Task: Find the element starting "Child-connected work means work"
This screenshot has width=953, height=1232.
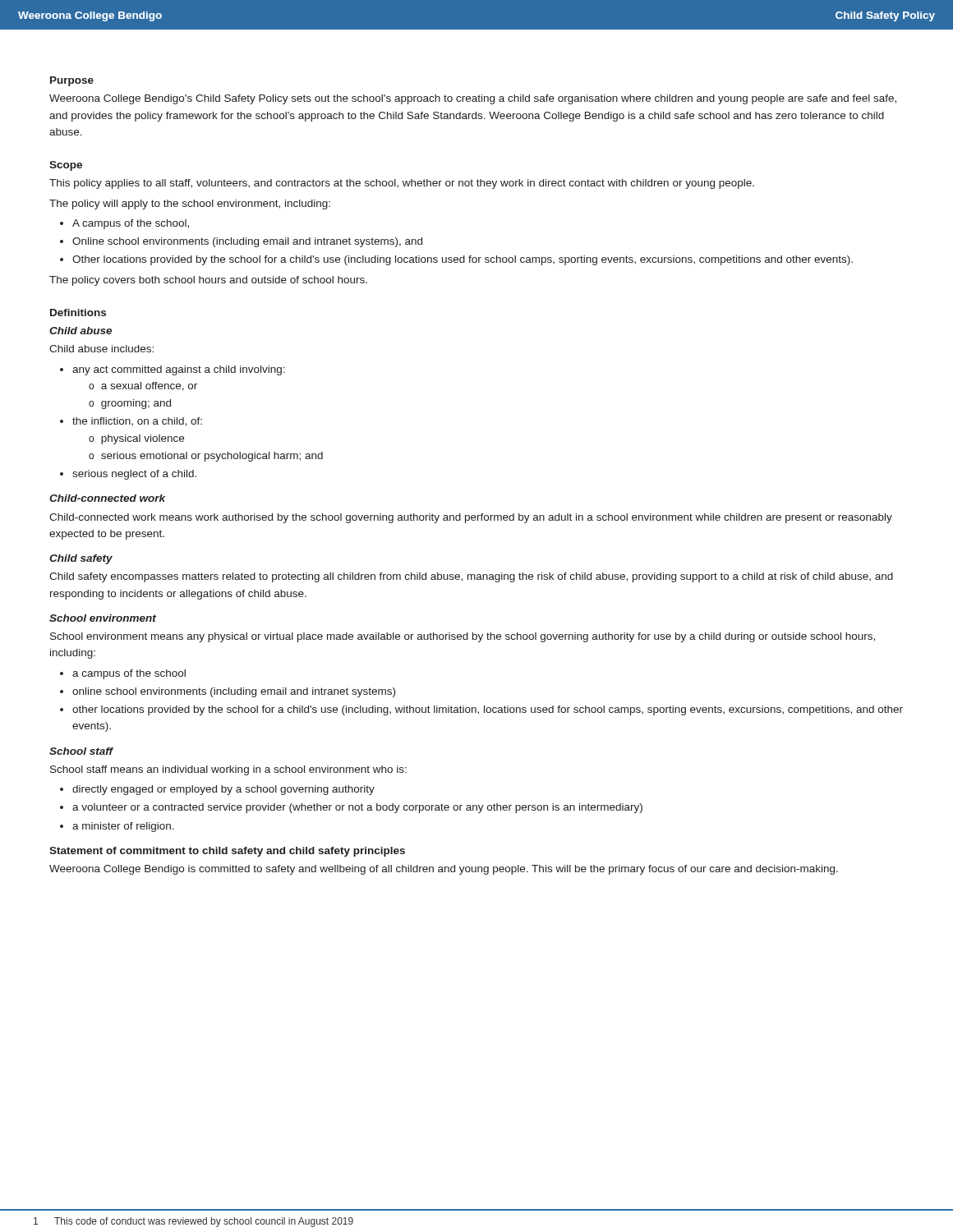Action: click(476, 525)
